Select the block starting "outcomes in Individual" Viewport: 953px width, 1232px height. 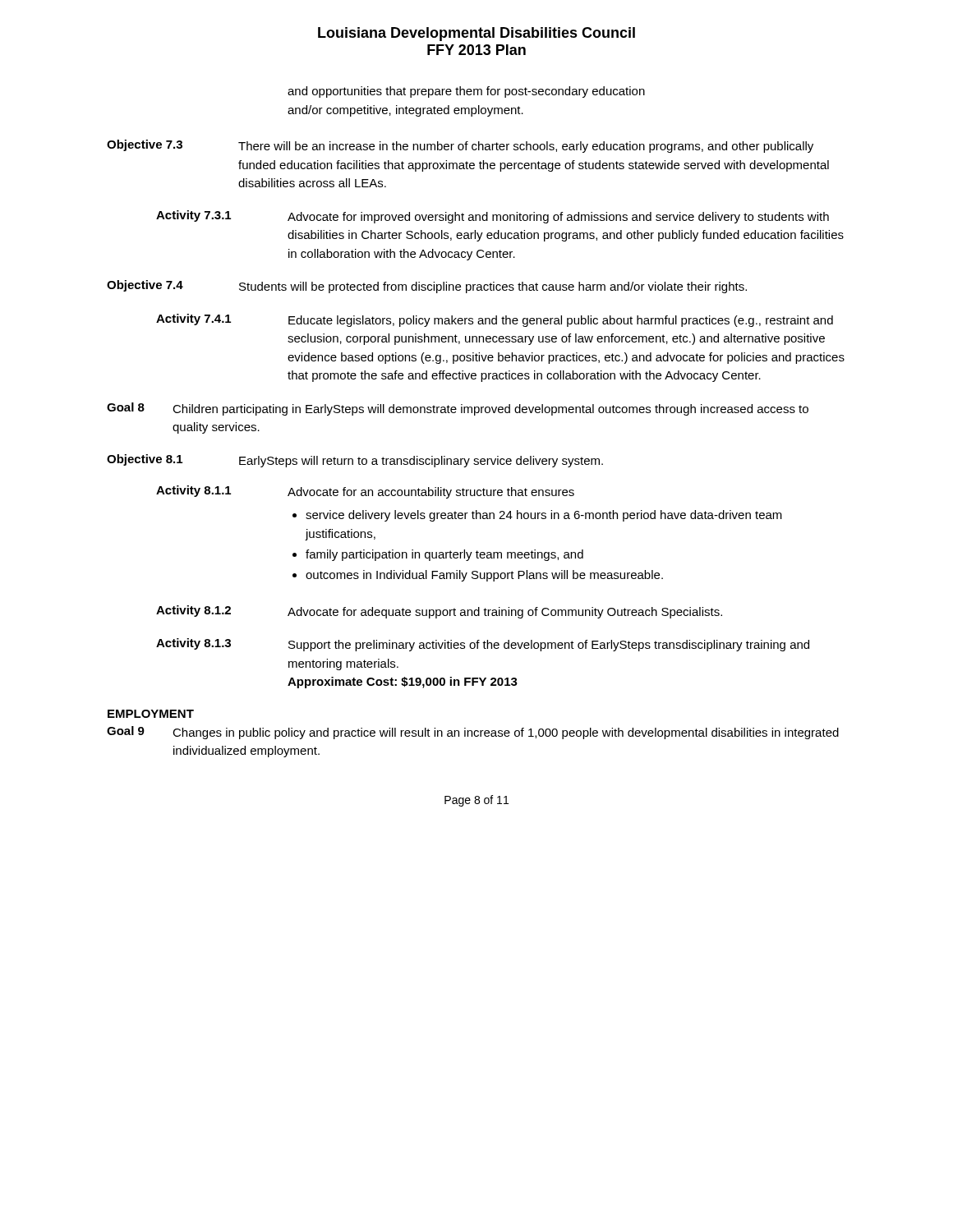(485, 575)
